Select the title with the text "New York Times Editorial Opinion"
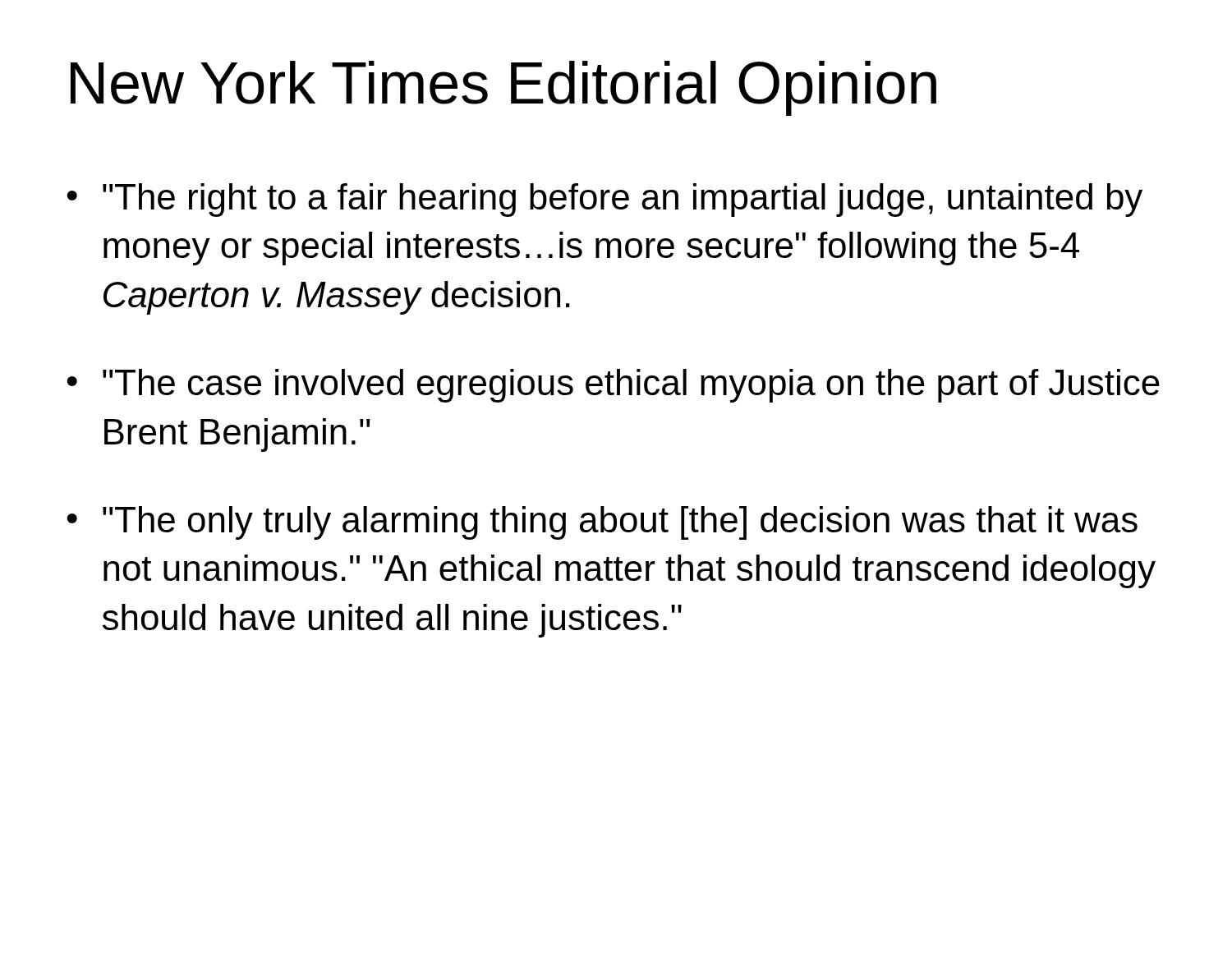The height and width of the screenshot is (953, 1232). pyautogui.click(x=616, y=83)
